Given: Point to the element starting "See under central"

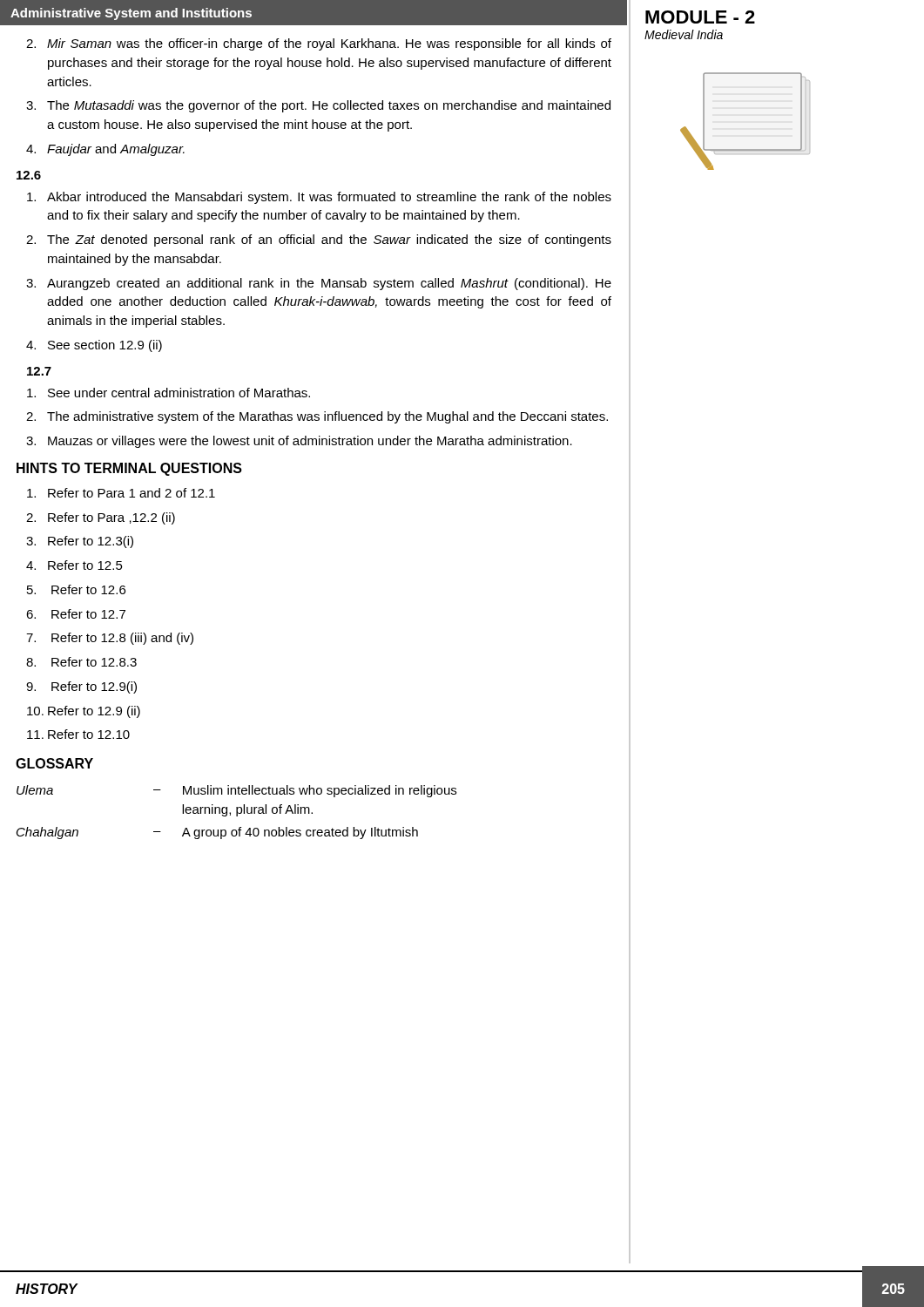Looking at the screenshot, I should click(x=319, y=392).
